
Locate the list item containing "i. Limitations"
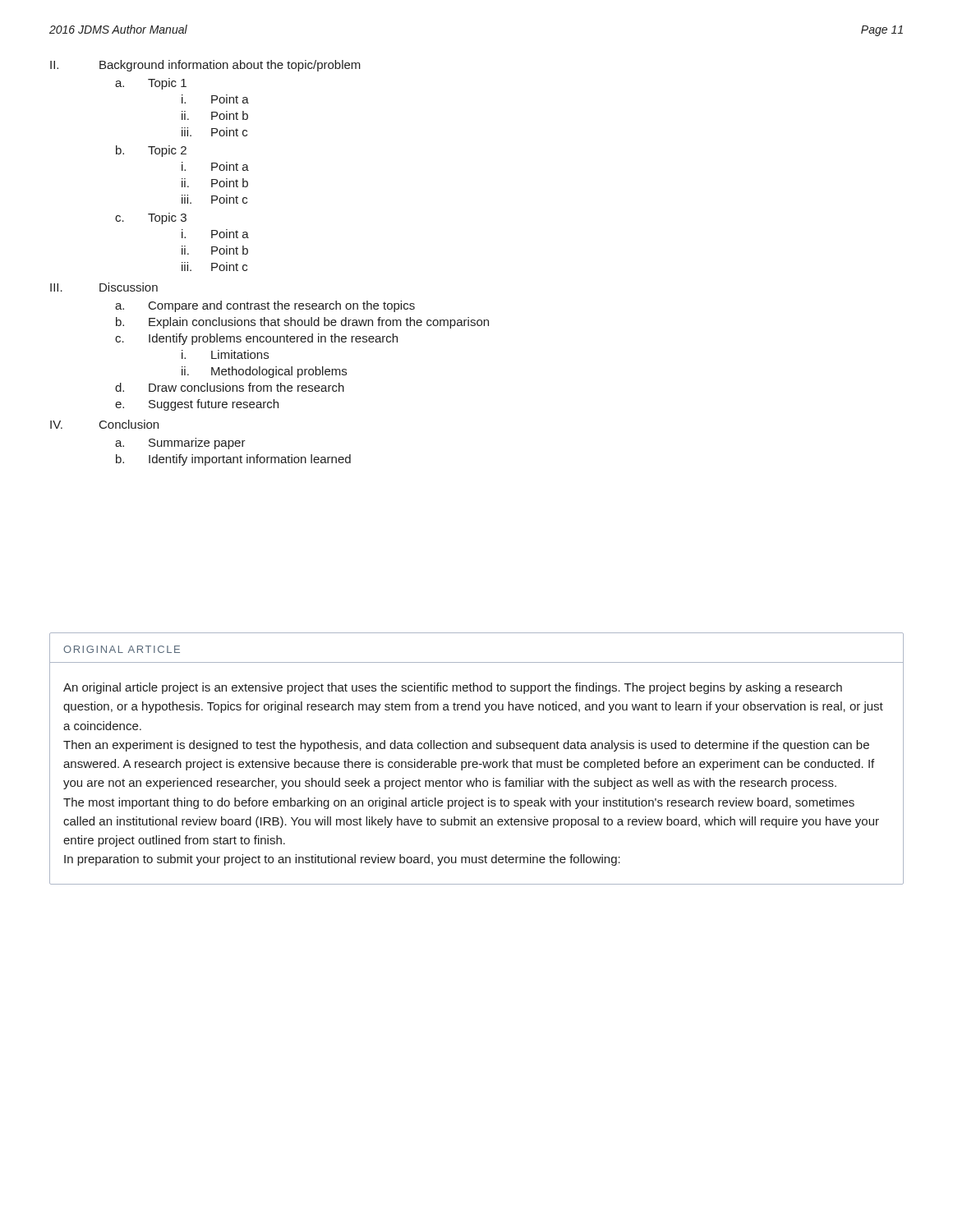225,354
